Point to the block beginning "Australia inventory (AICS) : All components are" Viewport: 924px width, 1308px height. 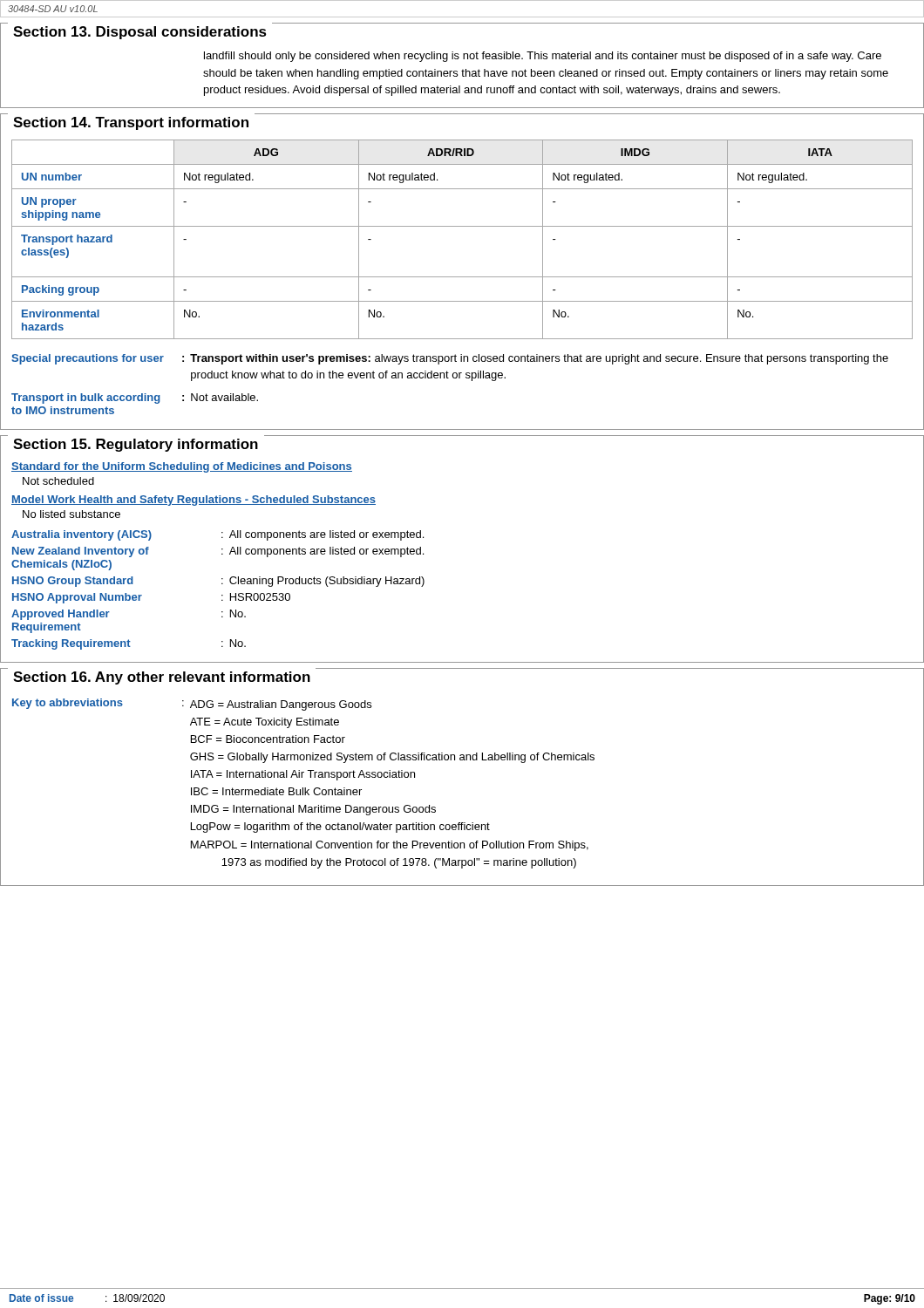[x=80, y=535]
